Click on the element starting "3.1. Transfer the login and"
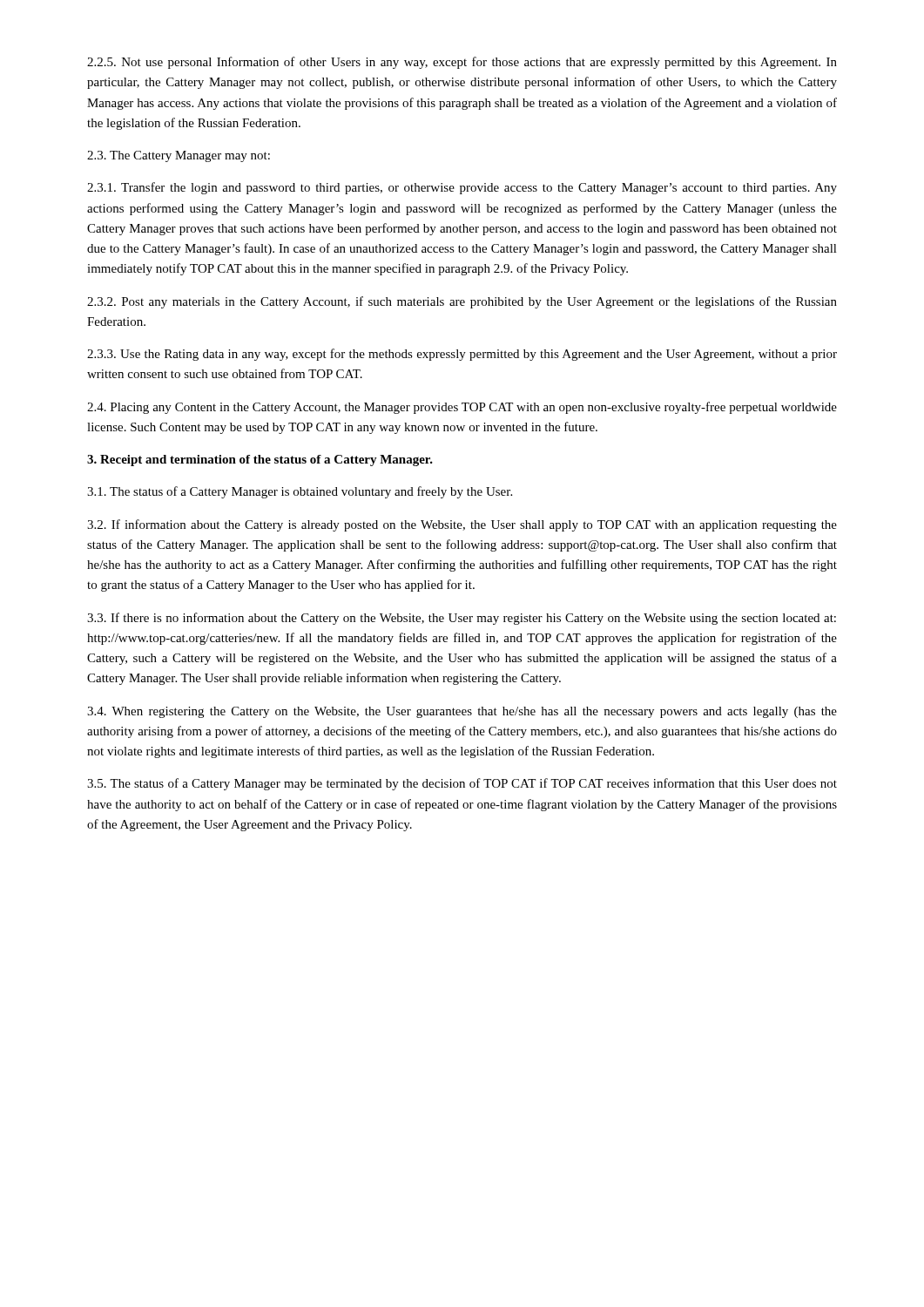Image resolution: width=924 pixels, height=1307 pixels. pos(462,228)
